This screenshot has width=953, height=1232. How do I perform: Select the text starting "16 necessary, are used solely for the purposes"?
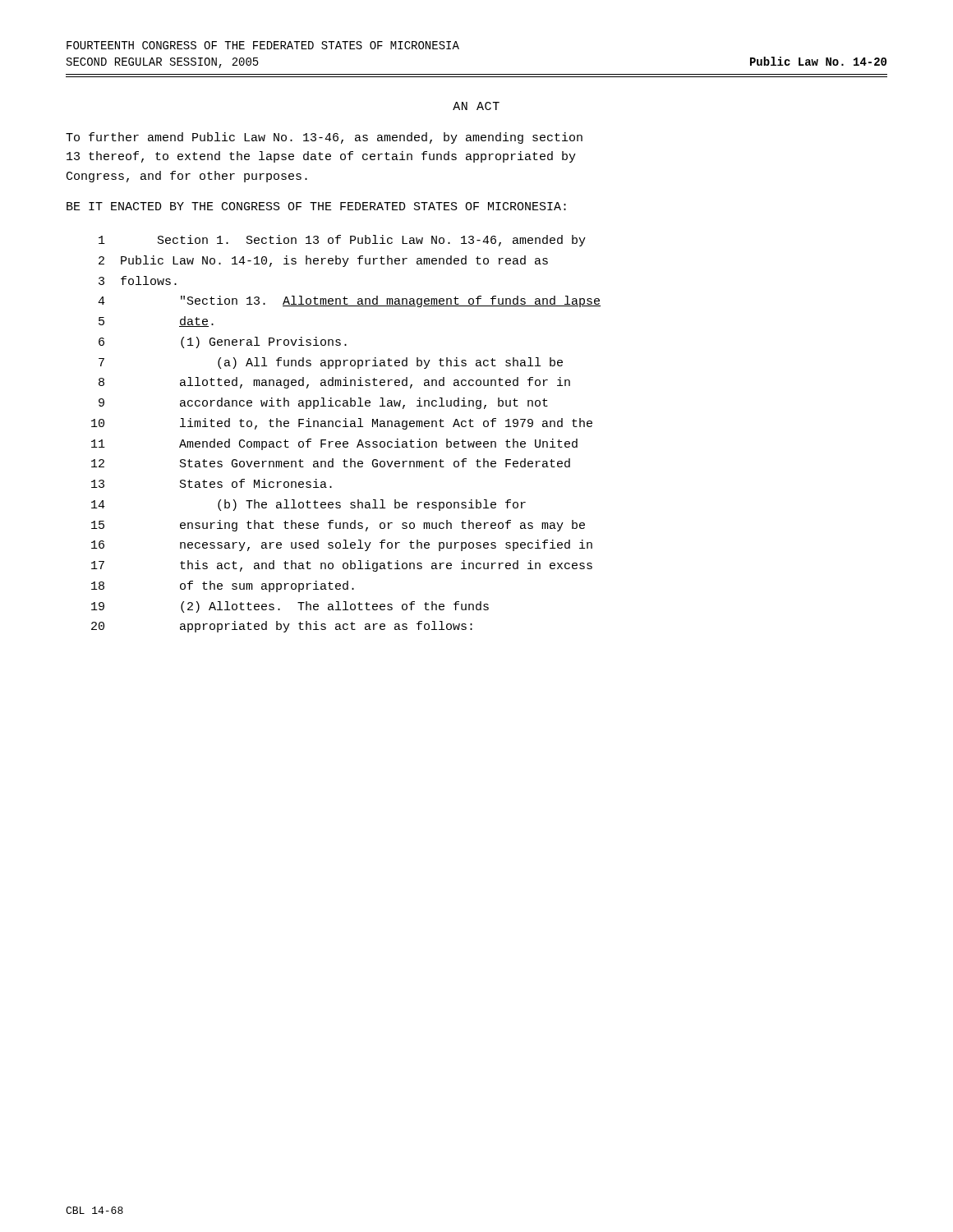pyautogui.click(x=476, y=547)
